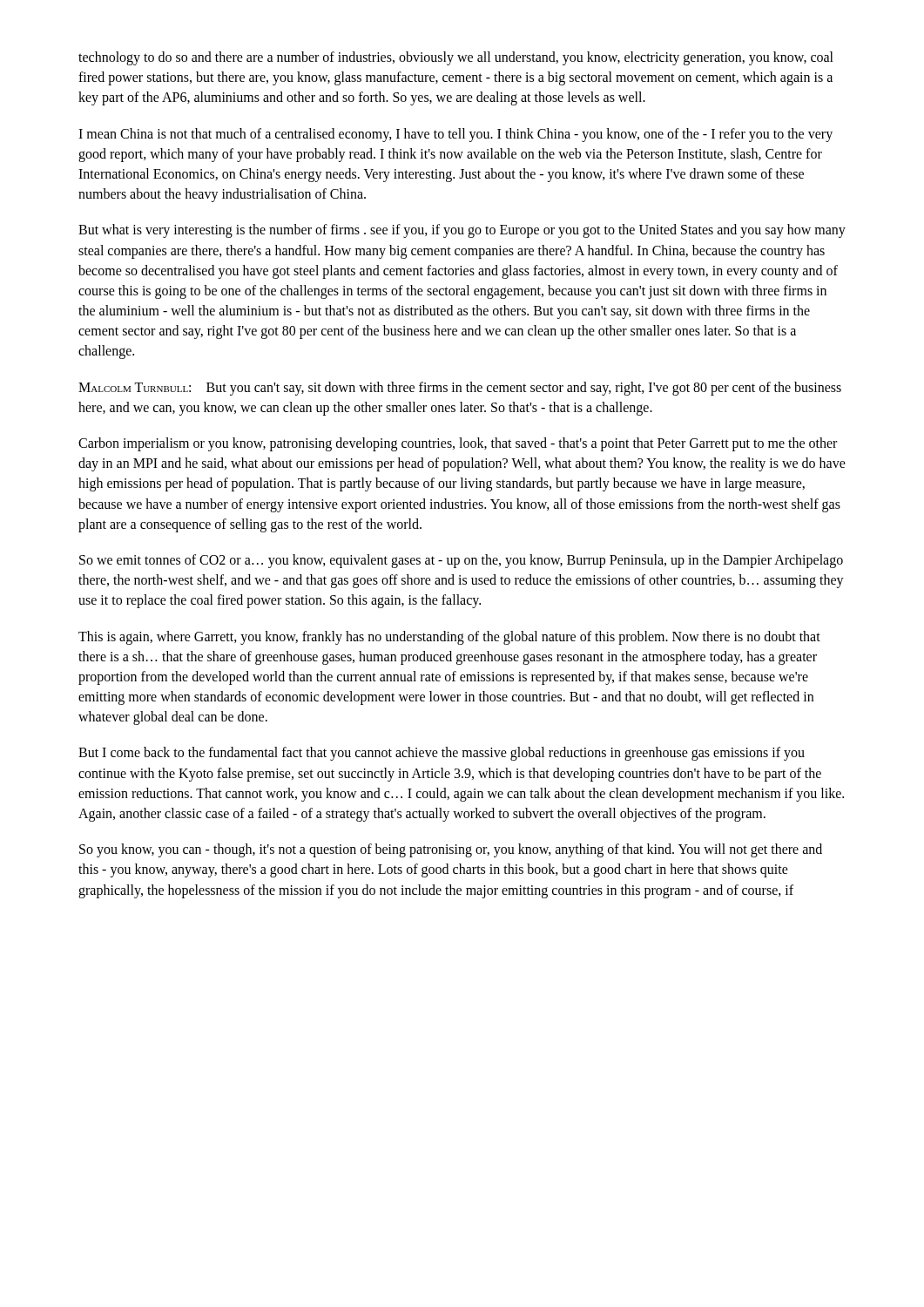Find the text block with the text "So we emit tonnes"
924x1307 pixels.
click(461, 580)
